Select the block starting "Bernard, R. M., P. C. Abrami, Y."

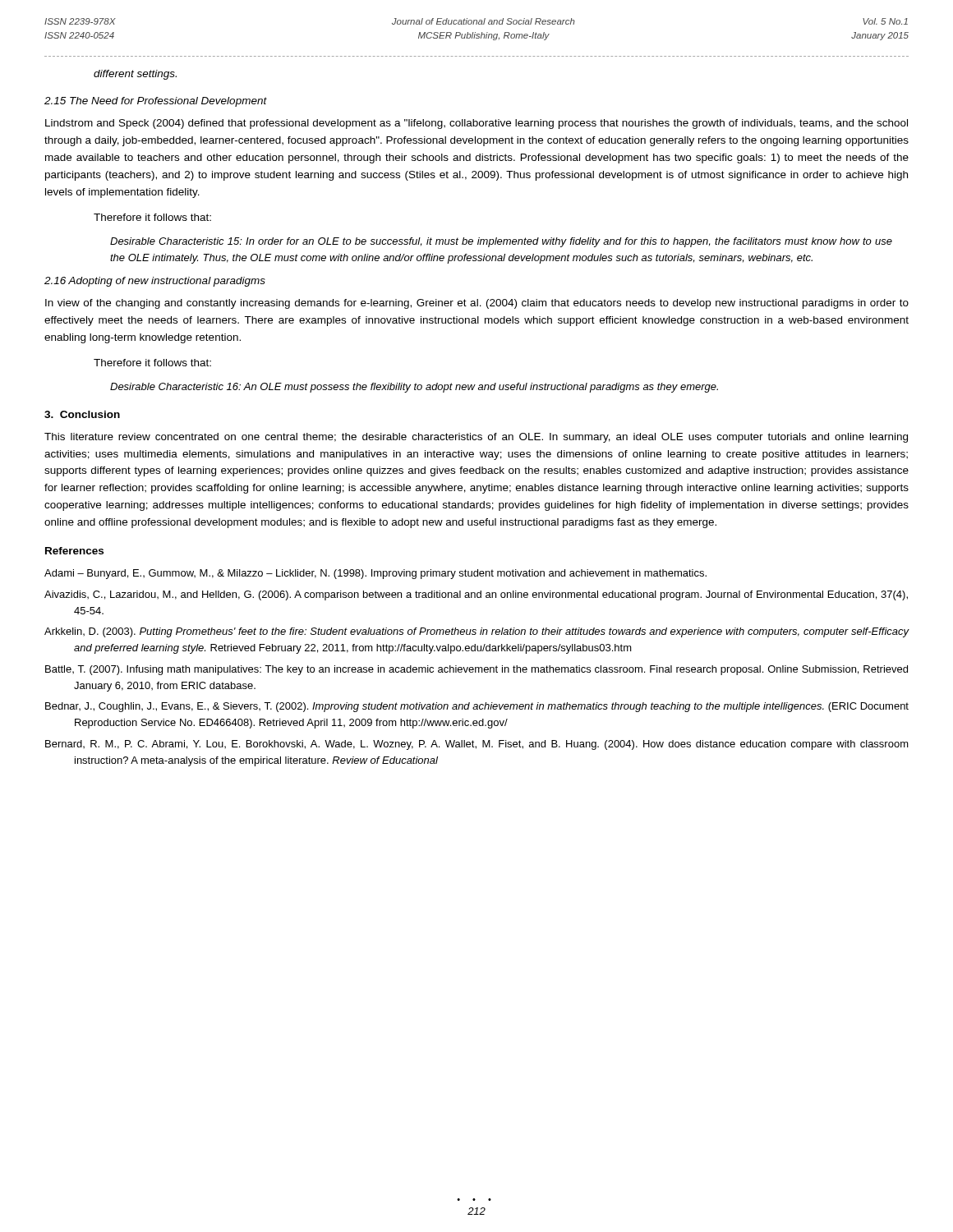click(476, 752)
